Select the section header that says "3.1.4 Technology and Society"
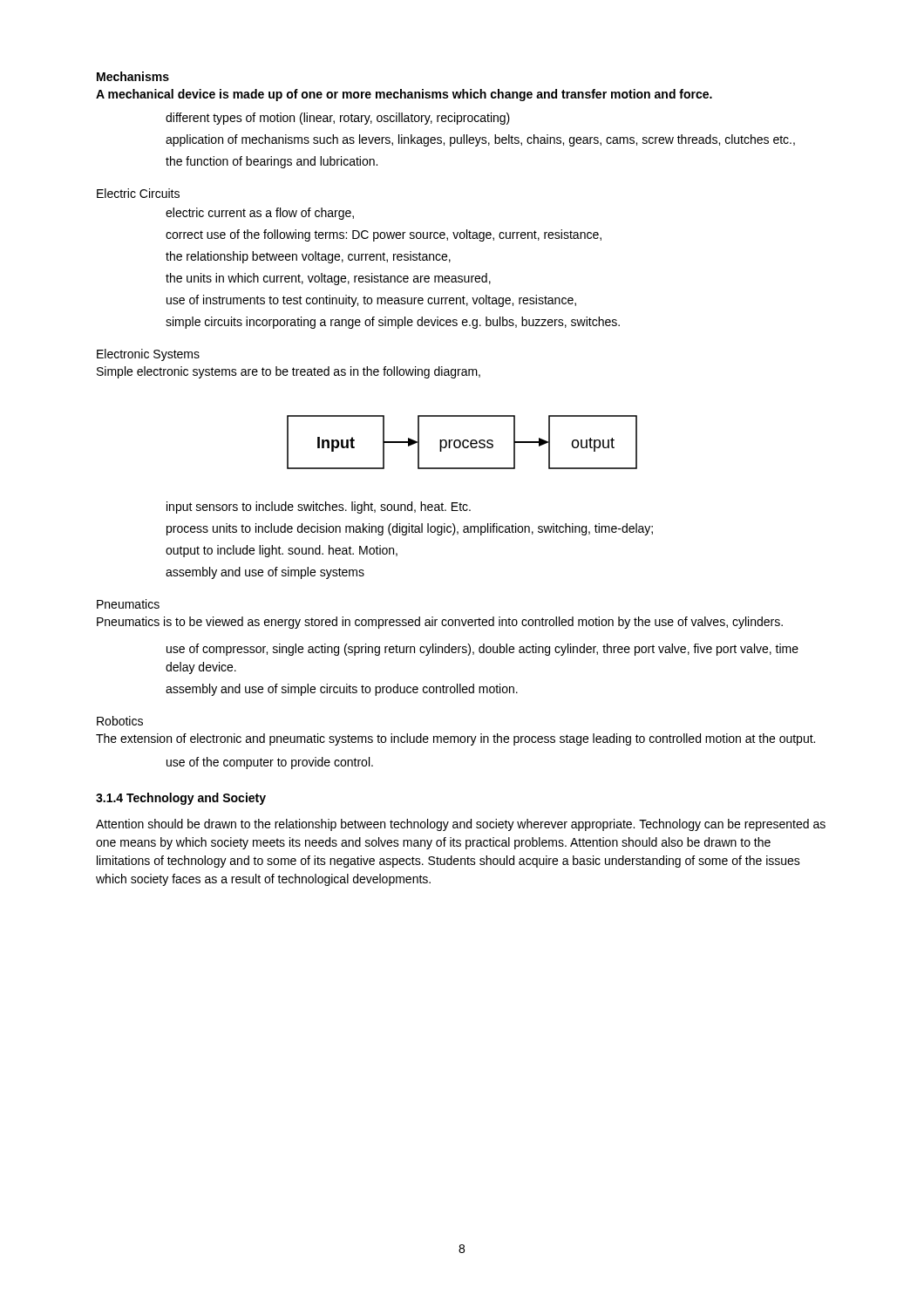Viewport: 924px width, 1308px height. (181, 798)
